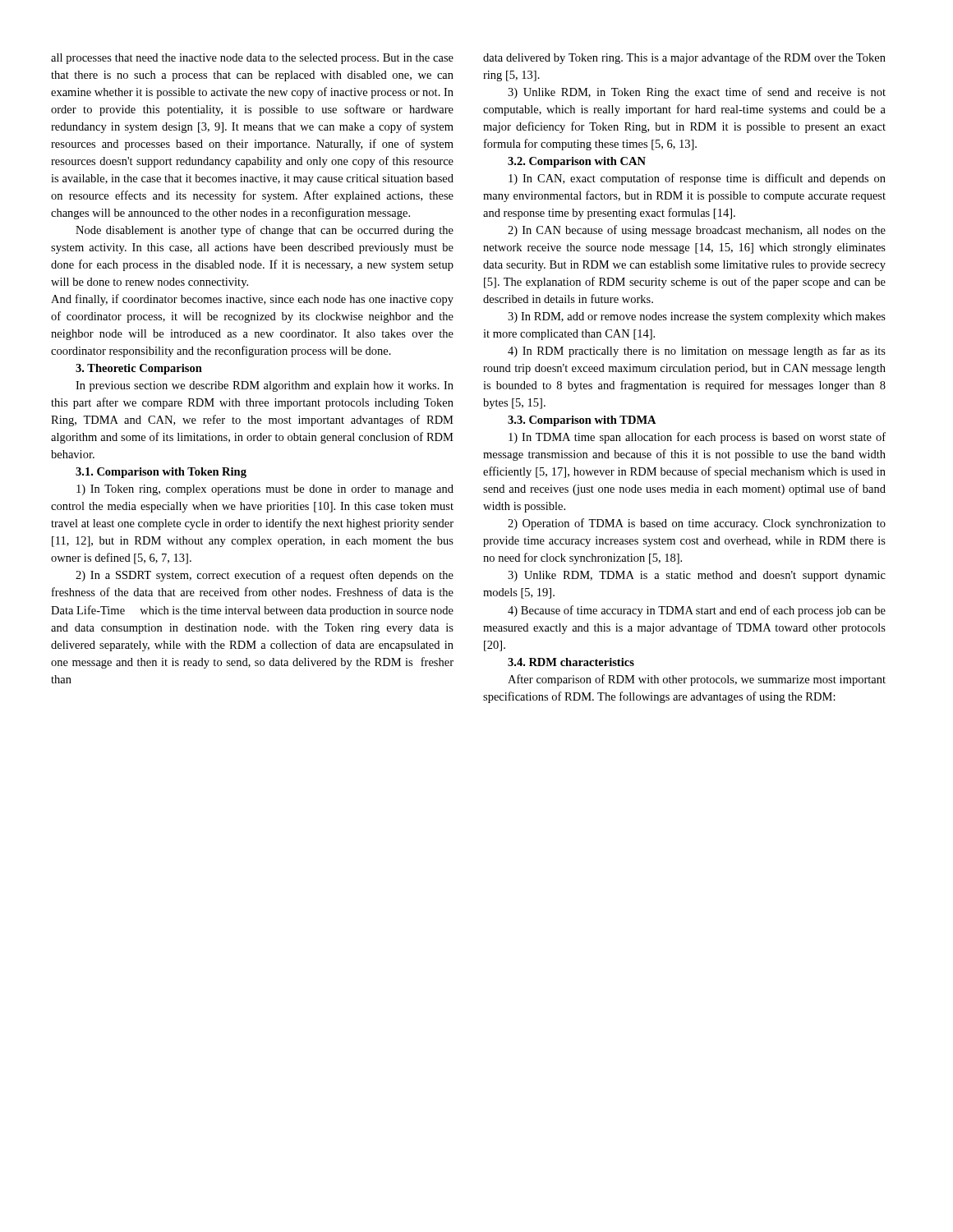
Task: Locate the text "3.4. RDM characteristics"
Action: click(571, 662)
